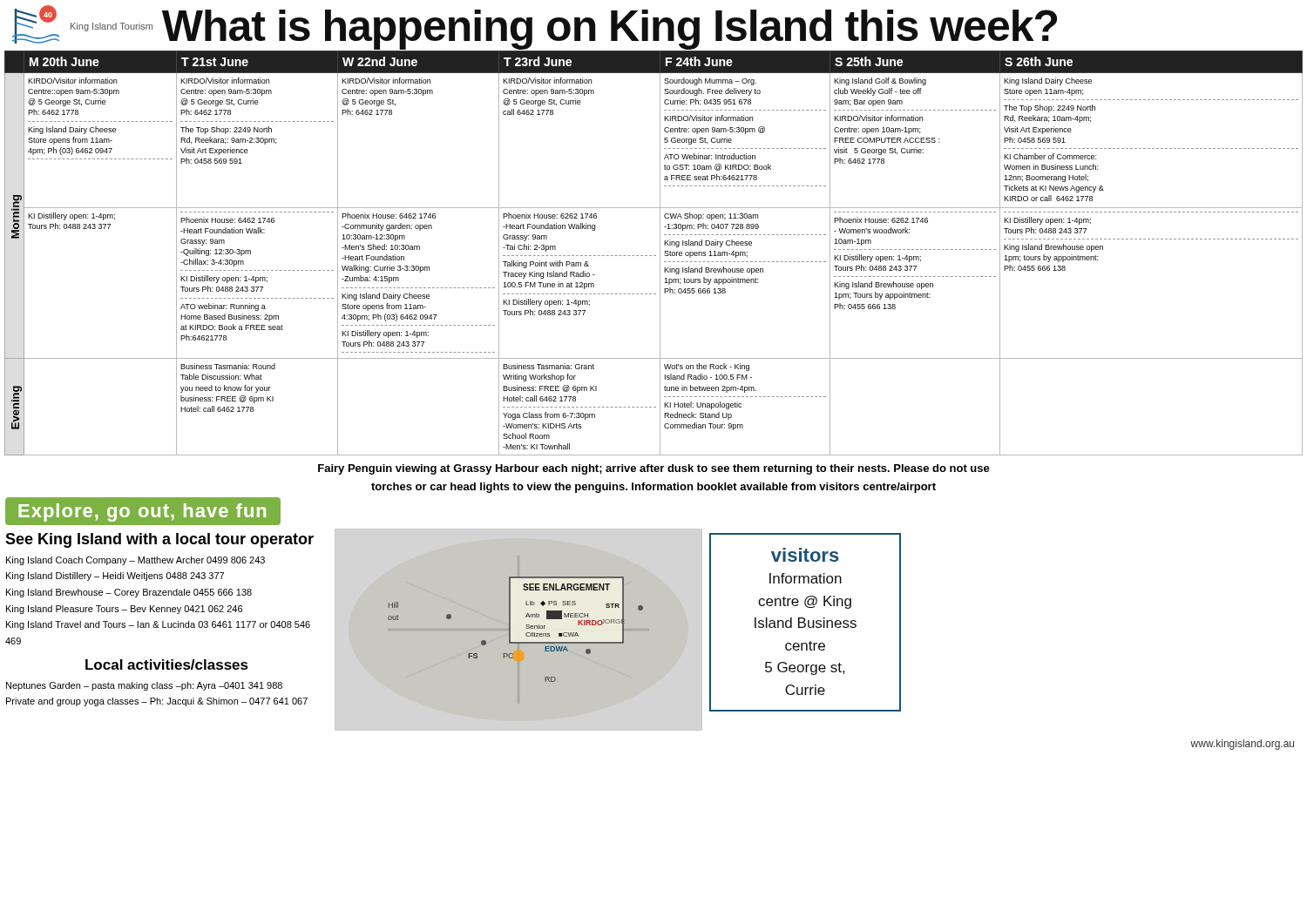Find the region starting "Local activities/classes"
Screen dimensions: 924x1307
click(166, 665)
